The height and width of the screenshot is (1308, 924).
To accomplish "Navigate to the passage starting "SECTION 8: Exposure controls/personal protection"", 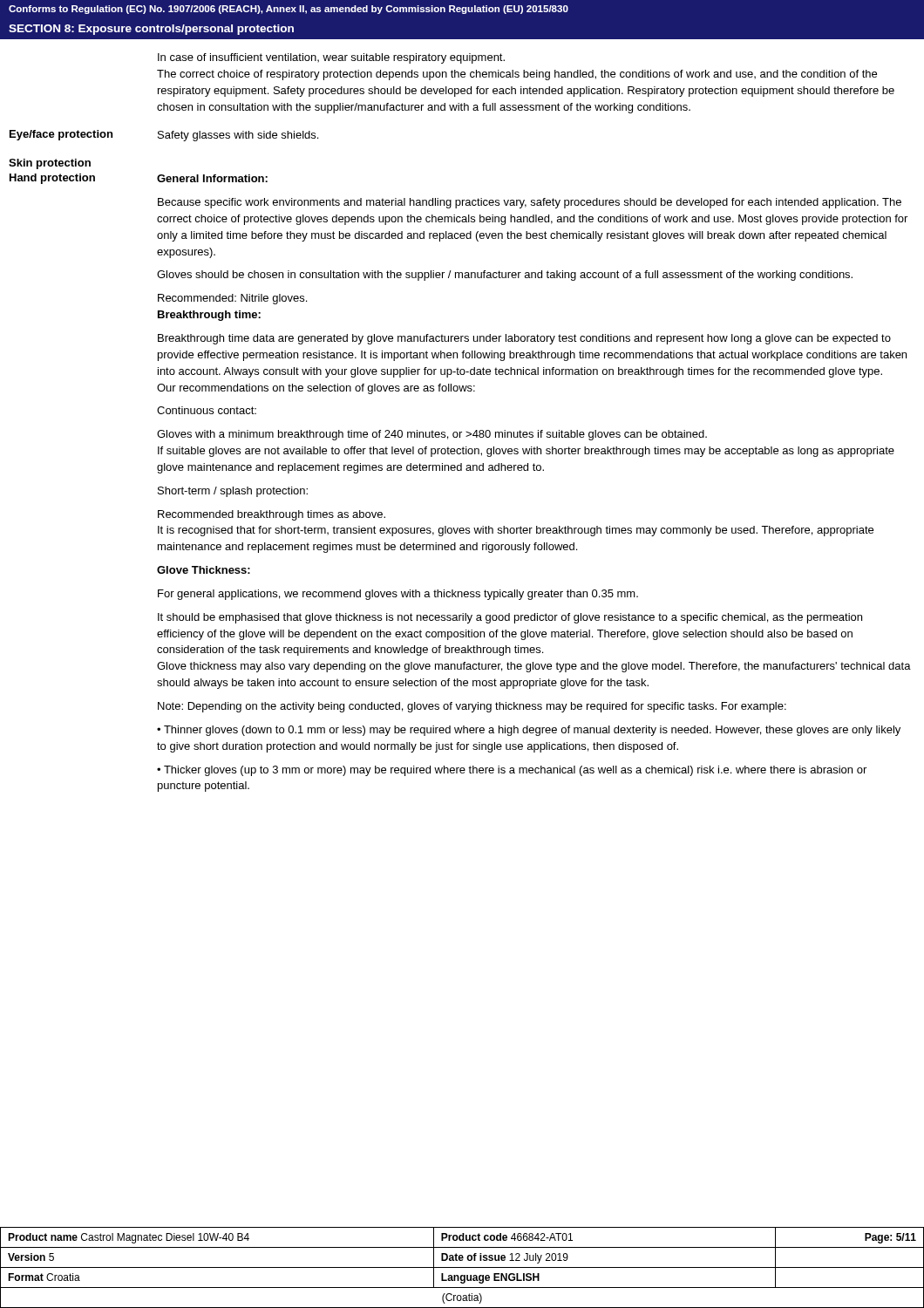I will (x=152, y=28).
